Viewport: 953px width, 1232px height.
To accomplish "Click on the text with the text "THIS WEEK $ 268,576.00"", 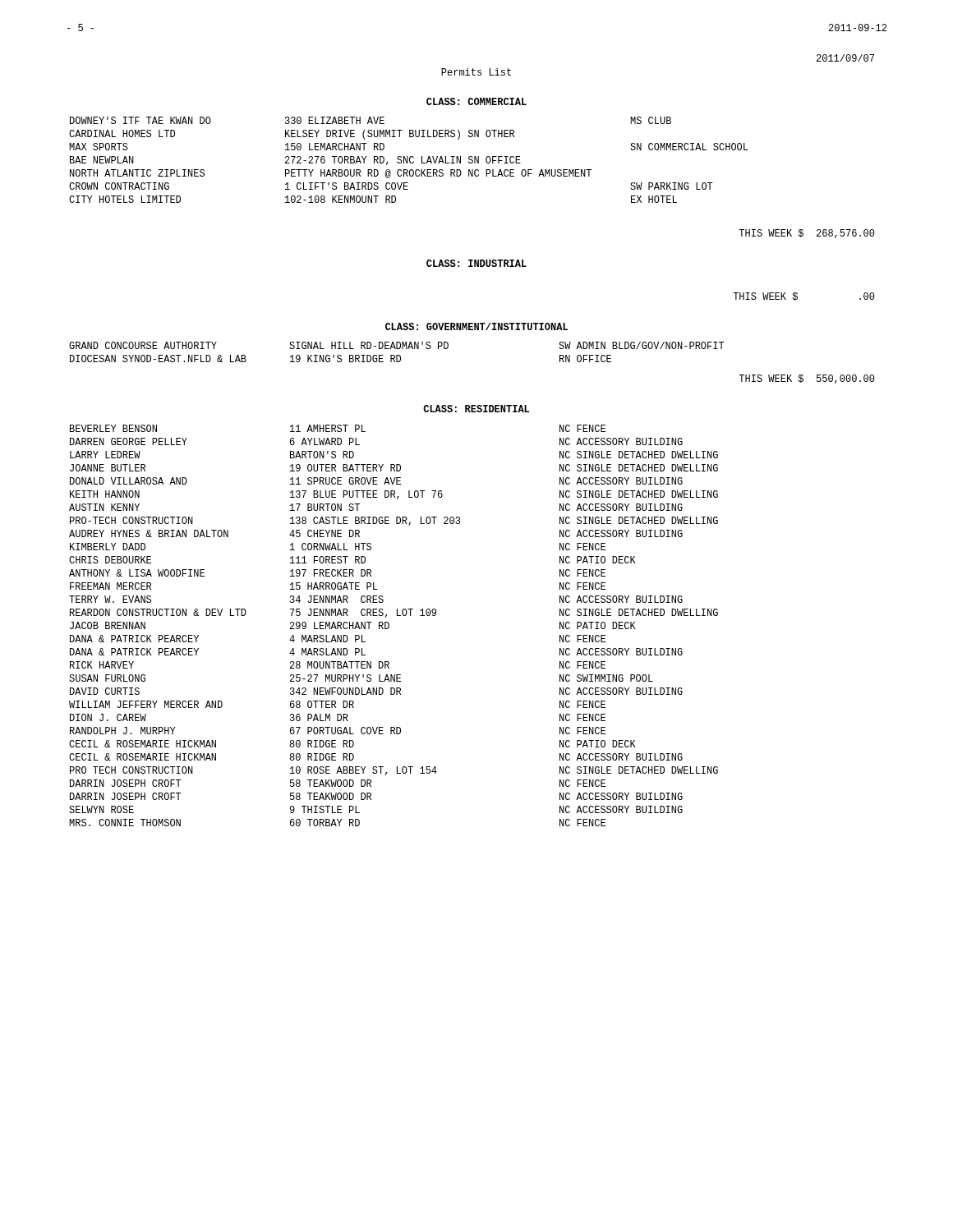I will (807, 234).
